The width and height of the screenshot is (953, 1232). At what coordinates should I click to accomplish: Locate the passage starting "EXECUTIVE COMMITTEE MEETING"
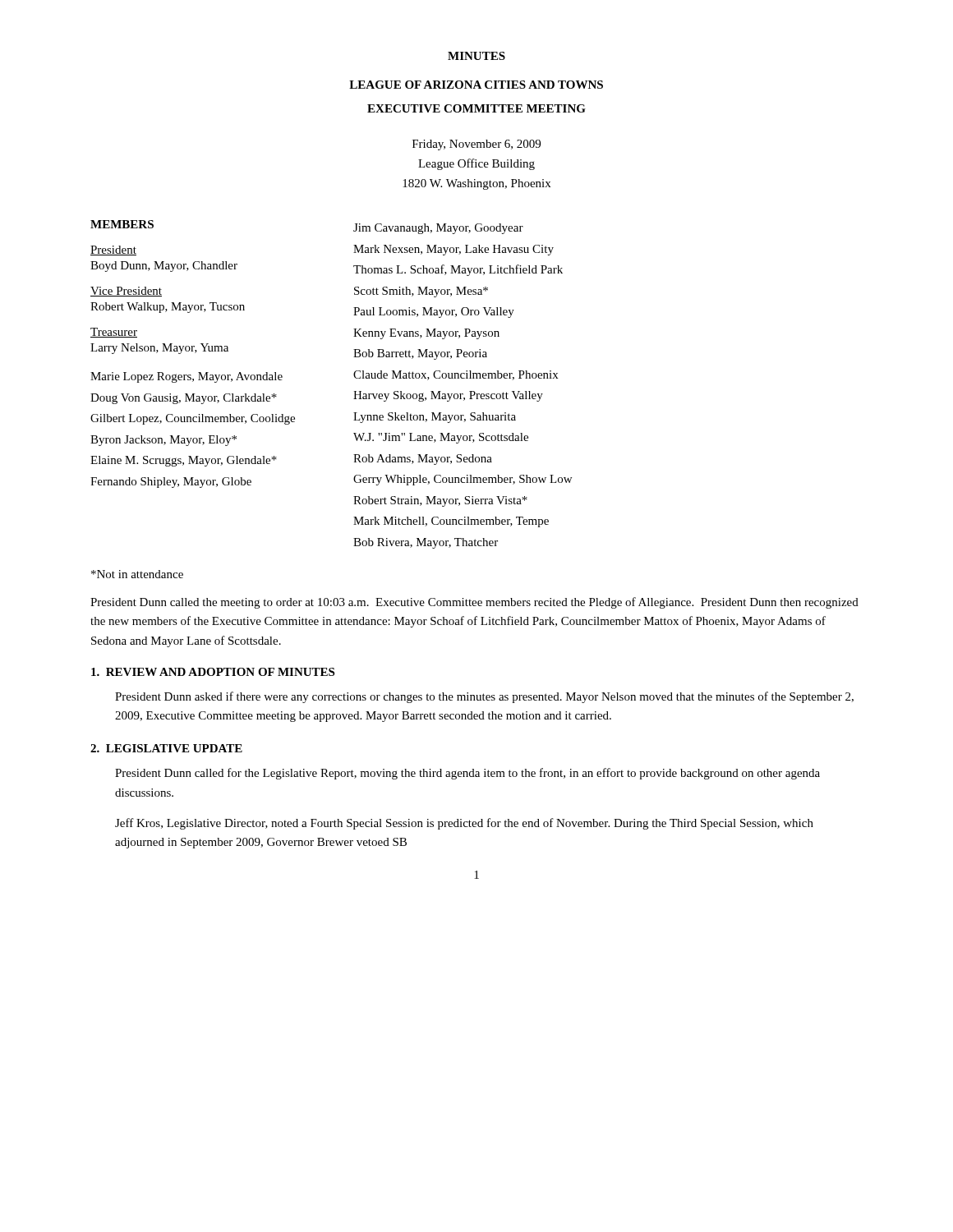tap(476, 108)
